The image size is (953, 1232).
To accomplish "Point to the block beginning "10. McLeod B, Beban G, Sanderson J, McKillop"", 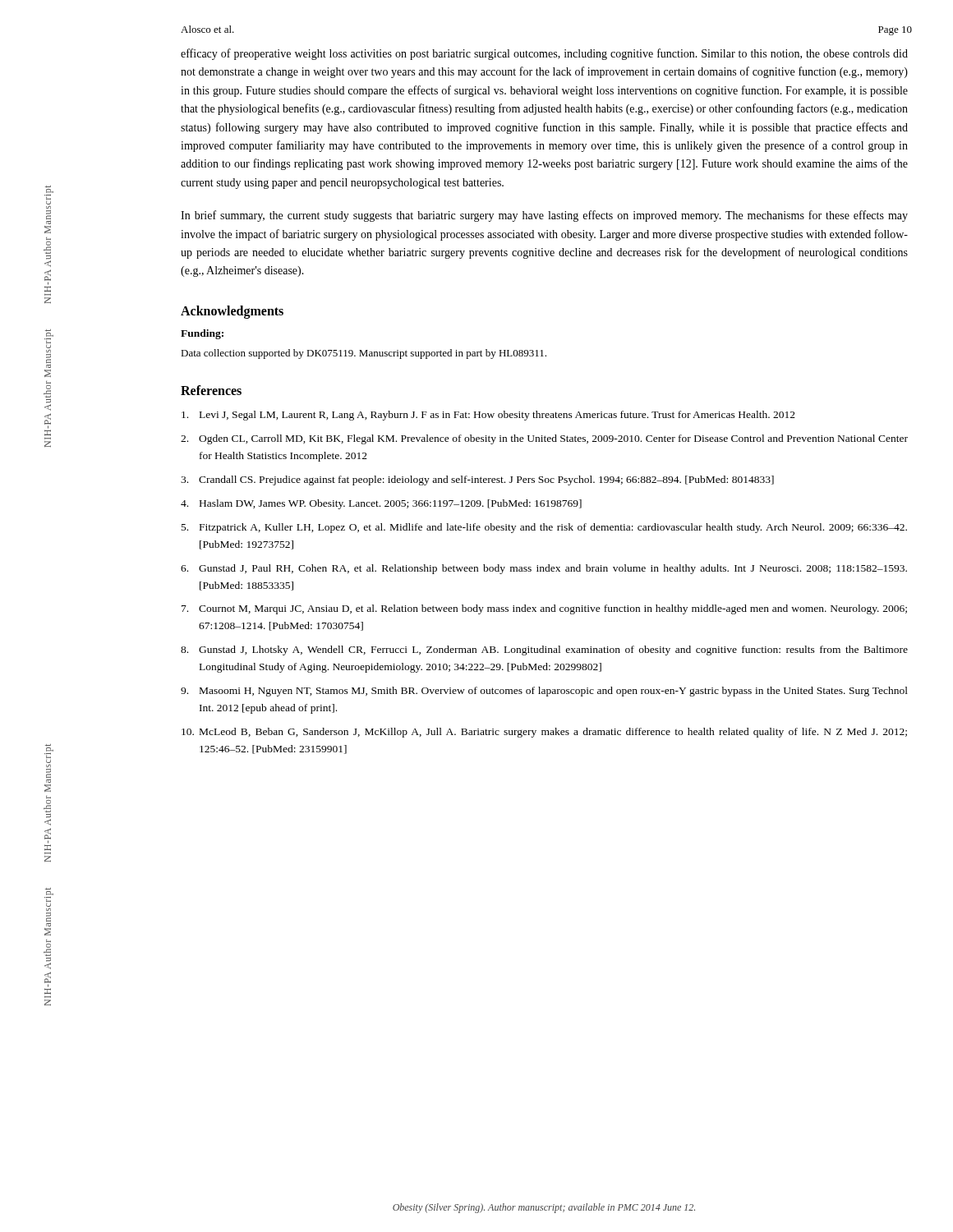I will (544, 741).
